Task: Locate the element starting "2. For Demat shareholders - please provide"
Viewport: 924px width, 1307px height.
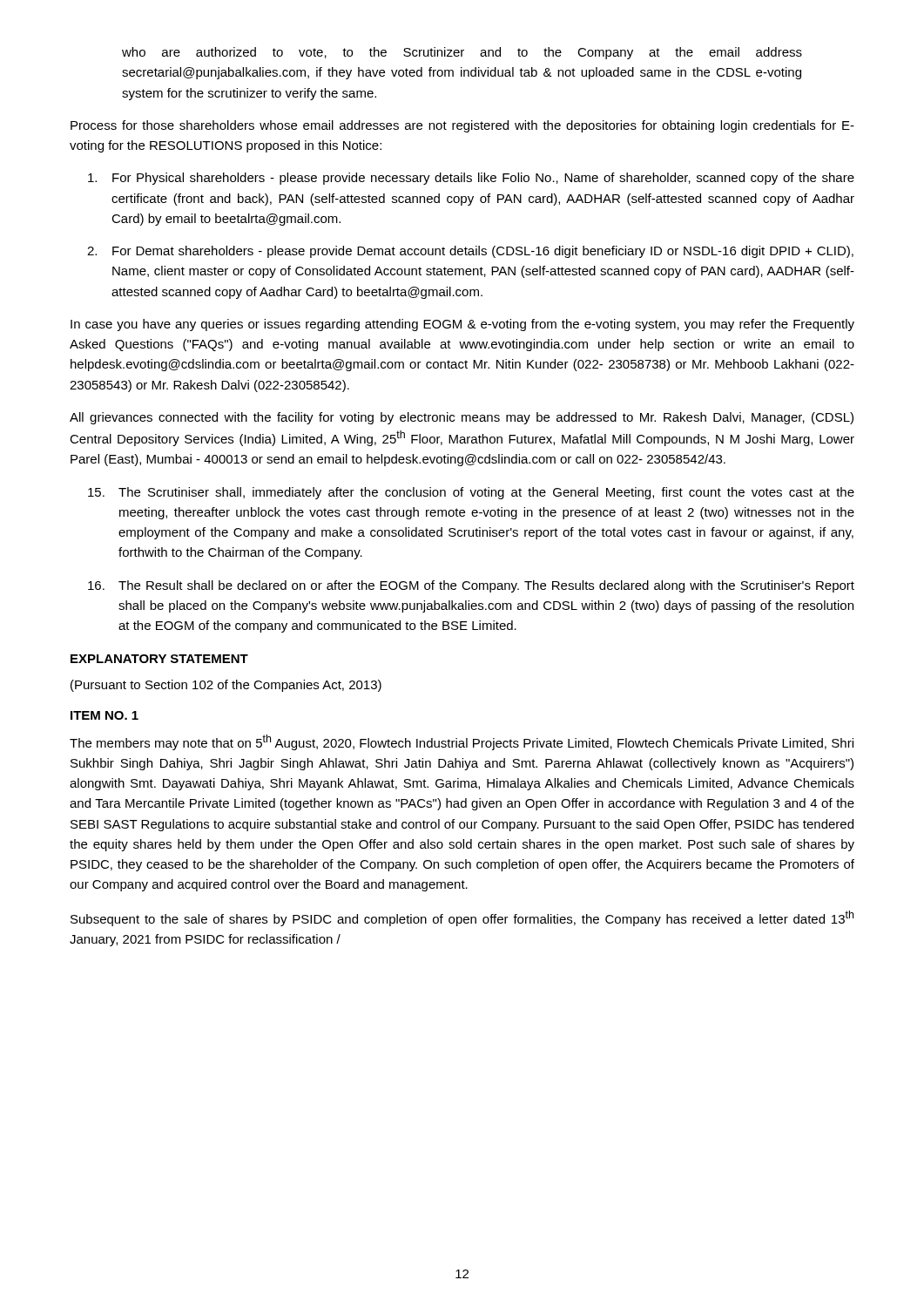Action: 471,271
